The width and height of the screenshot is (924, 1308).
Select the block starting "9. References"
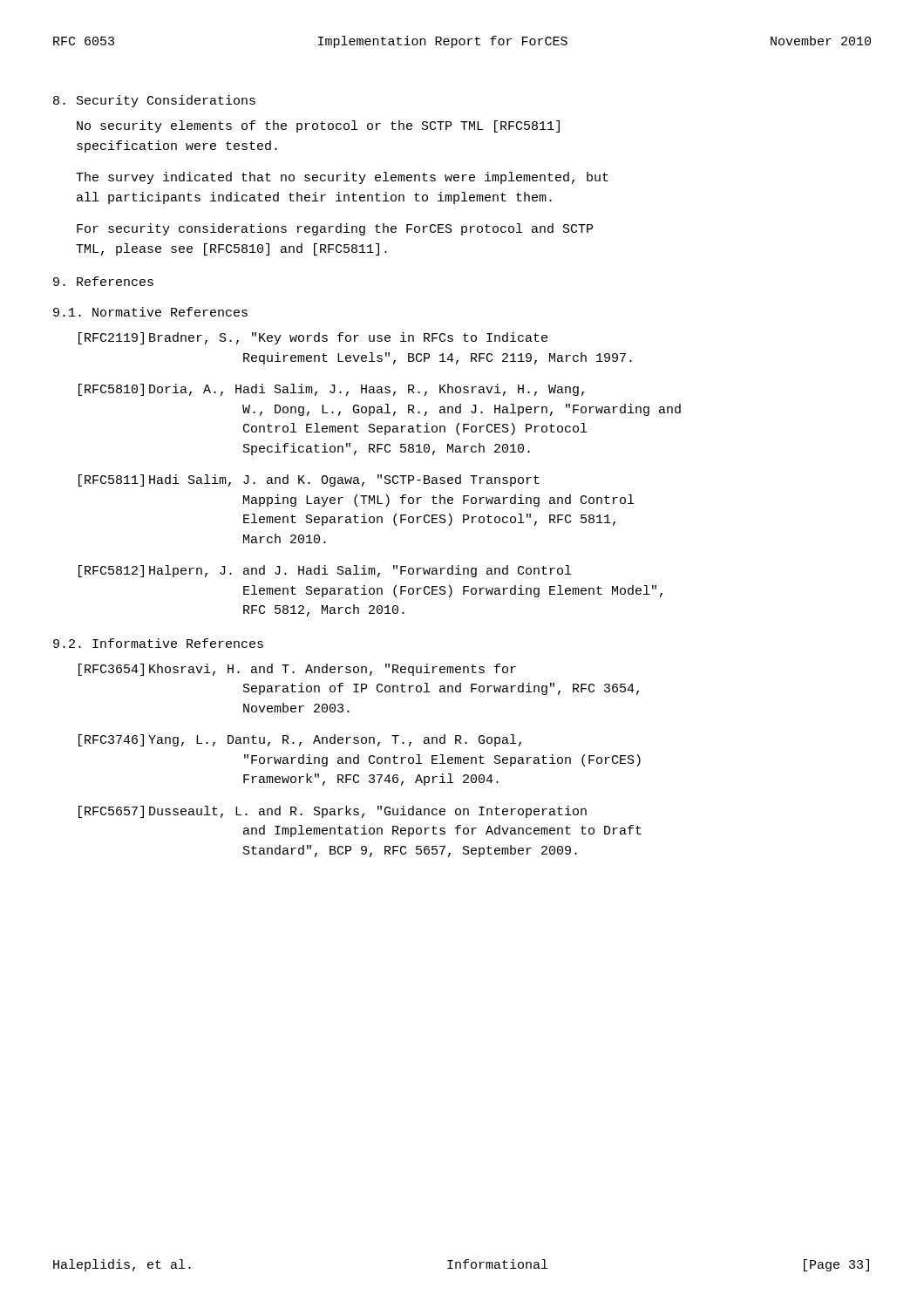(x=103, y=283)
